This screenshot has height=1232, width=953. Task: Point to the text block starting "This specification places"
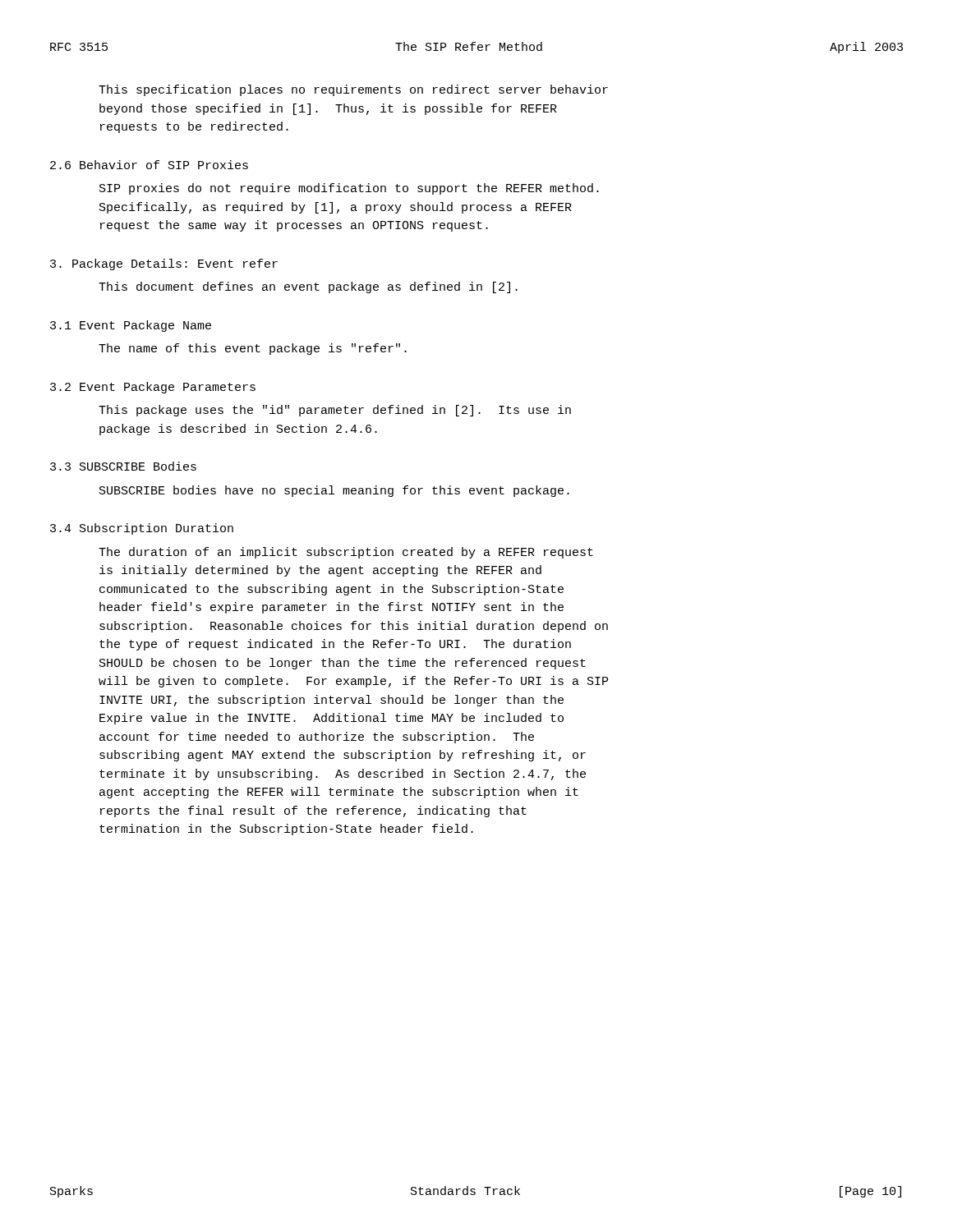tap(354, 109)
